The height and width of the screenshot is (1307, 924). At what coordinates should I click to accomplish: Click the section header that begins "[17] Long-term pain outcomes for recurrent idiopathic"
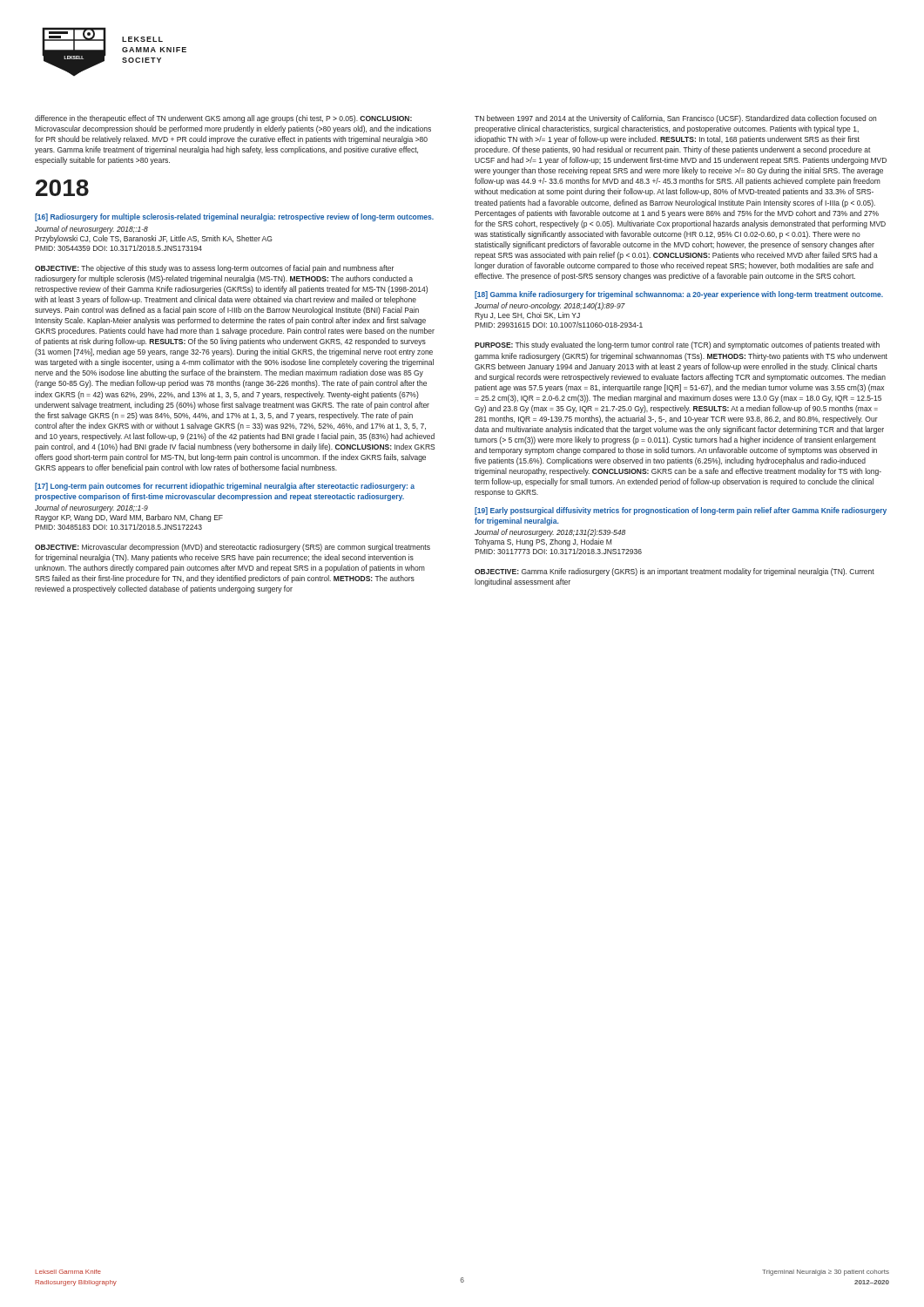click(x=235, y=507)
